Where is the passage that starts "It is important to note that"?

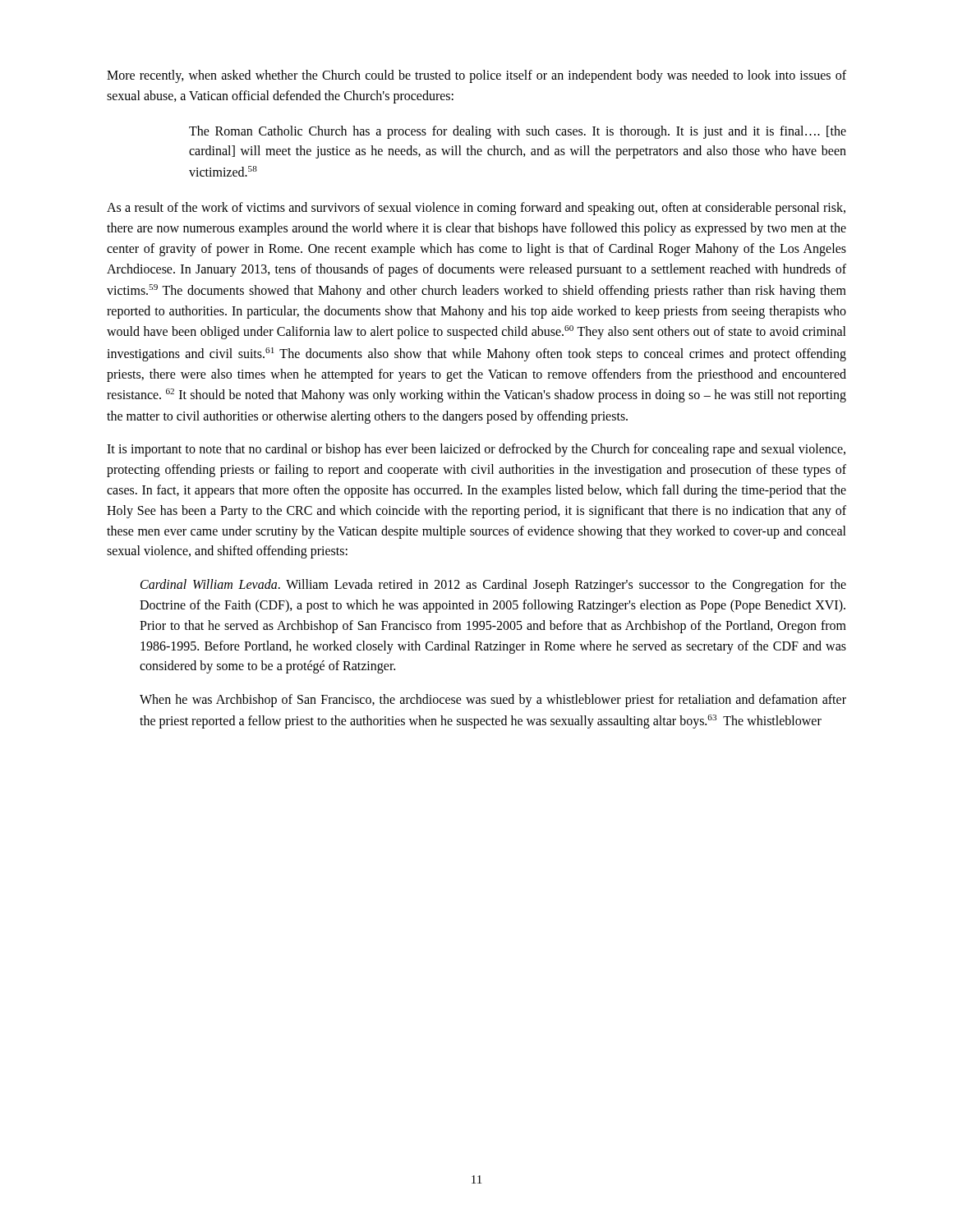(x=476, y=500)
